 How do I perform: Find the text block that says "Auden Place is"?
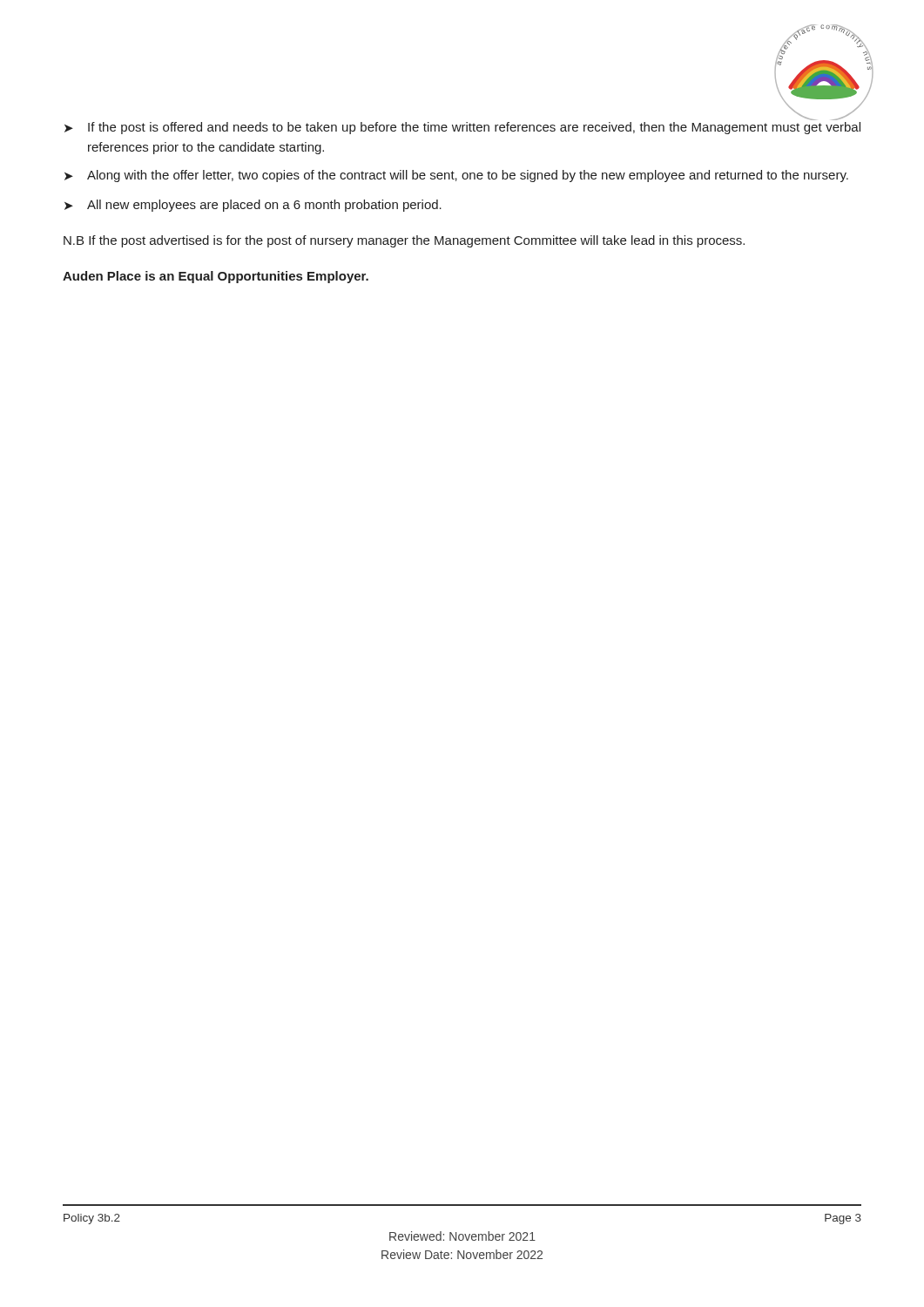pos(216,275)
